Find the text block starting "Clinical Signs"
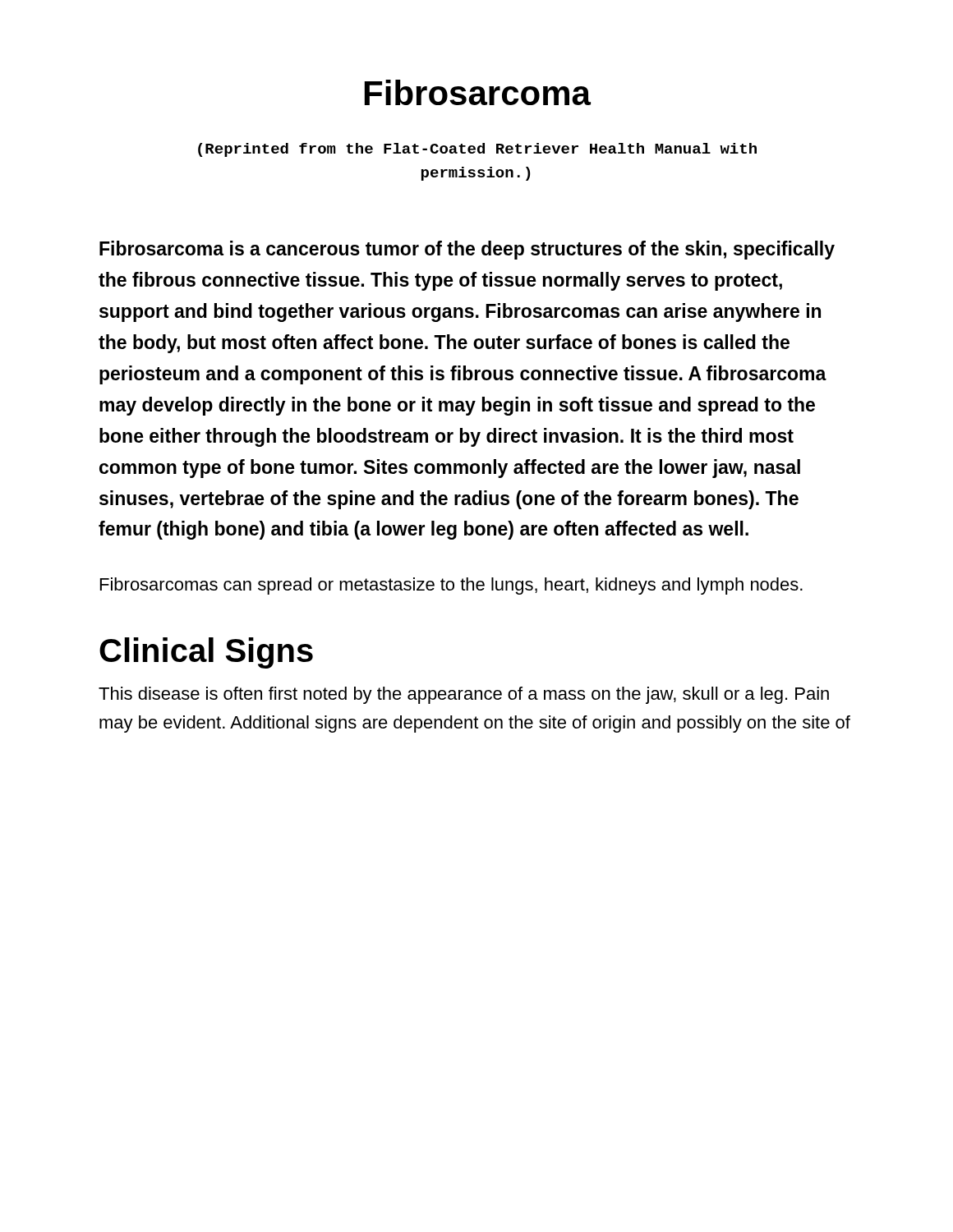 [206, 650]
